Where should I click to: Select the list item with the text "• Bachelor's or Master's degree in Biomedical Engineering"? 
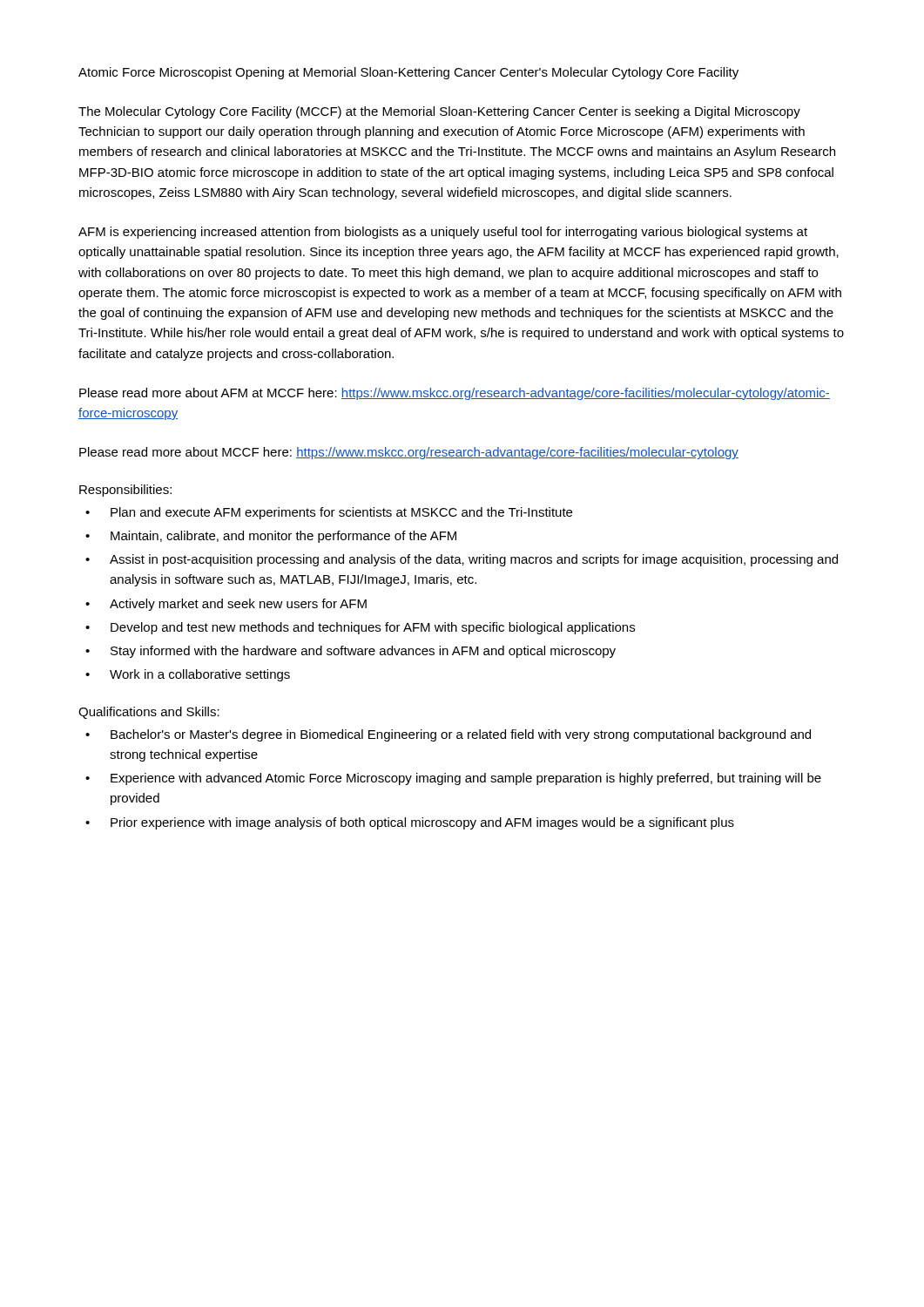[462, 744]
